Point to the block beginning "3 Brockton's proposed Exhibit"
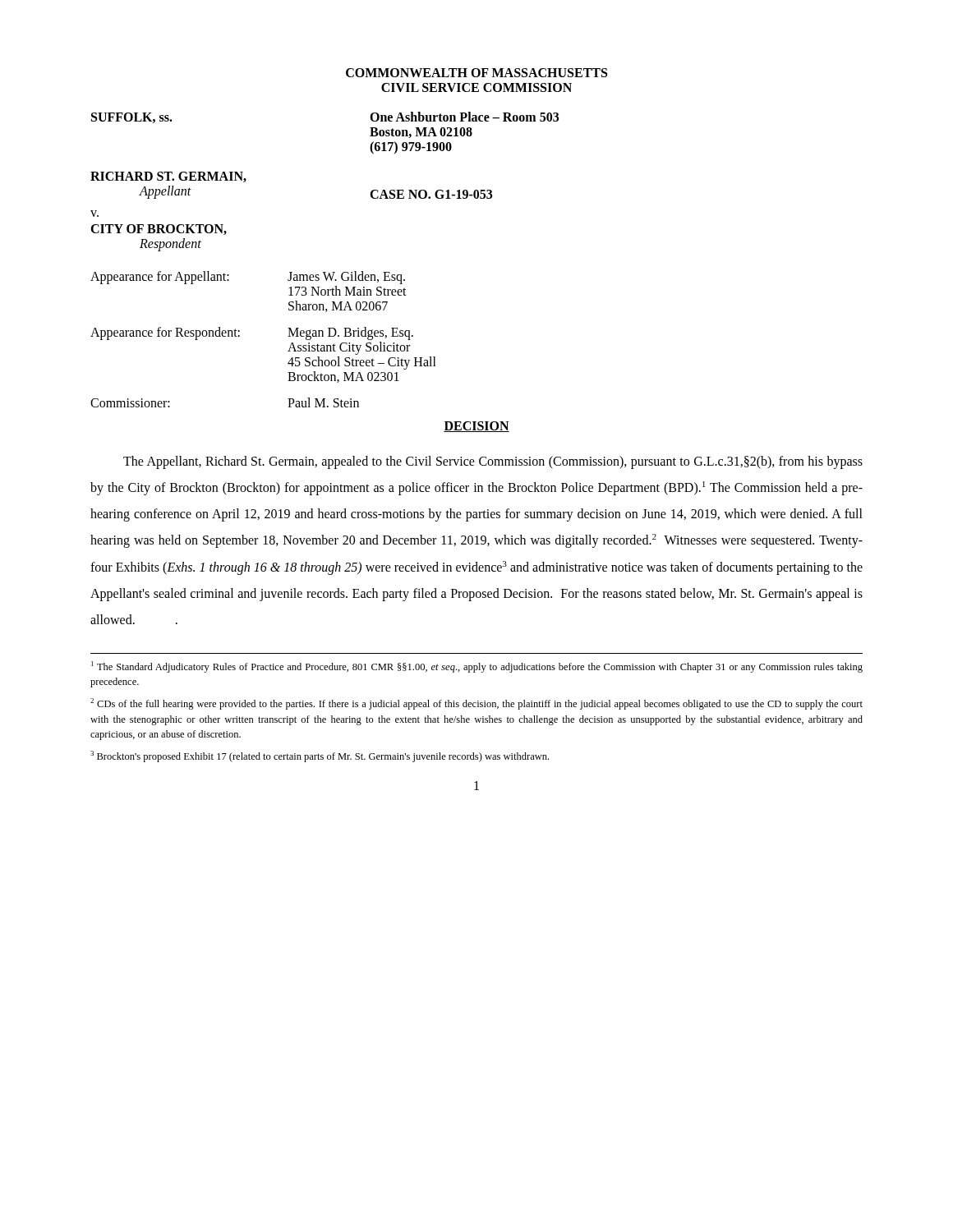 click(320, 756)
